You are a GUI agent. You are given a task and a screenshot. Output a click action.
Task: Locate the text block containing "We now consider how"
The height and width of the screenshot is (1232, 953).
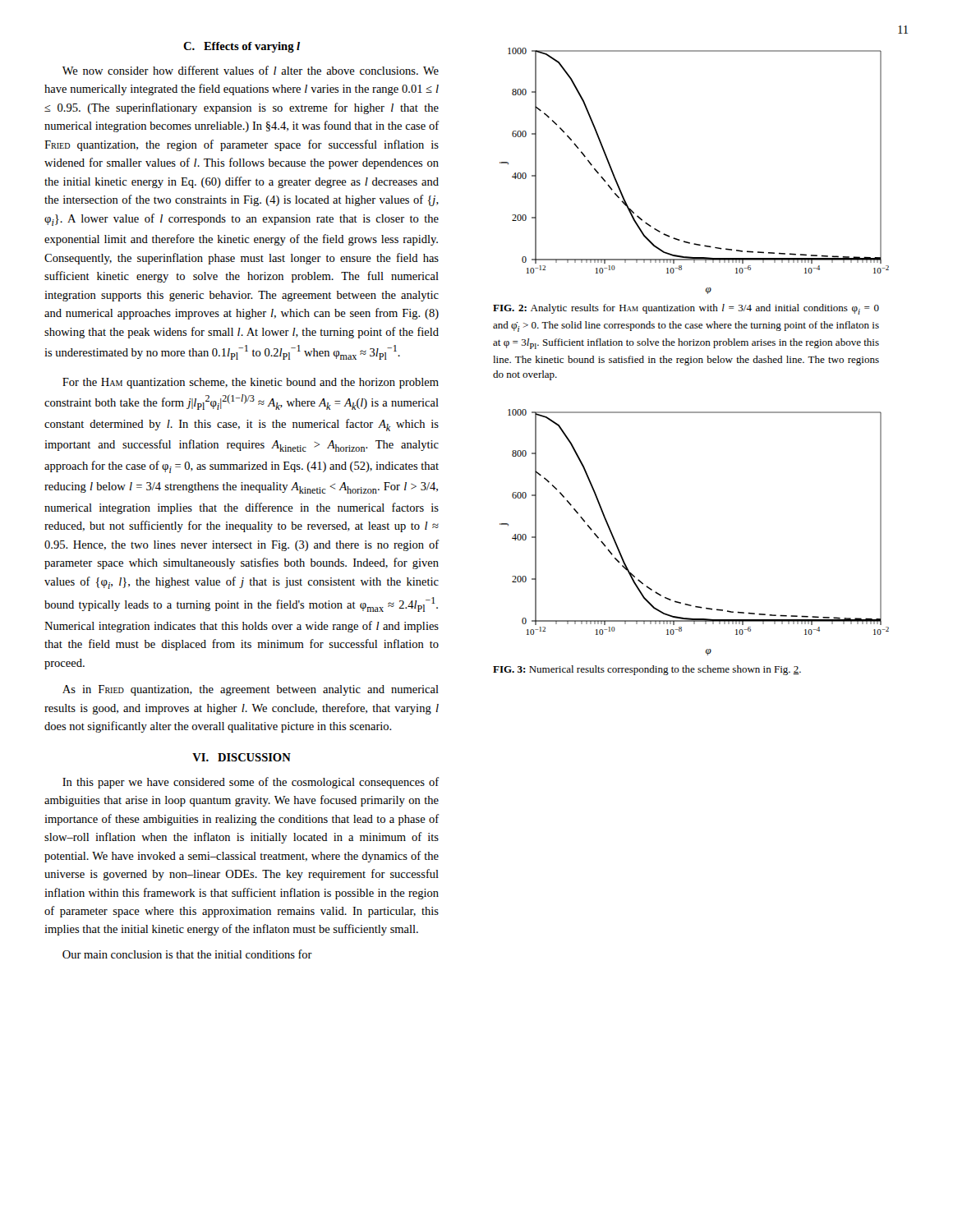pyautogui.click(x=242, y=213)
